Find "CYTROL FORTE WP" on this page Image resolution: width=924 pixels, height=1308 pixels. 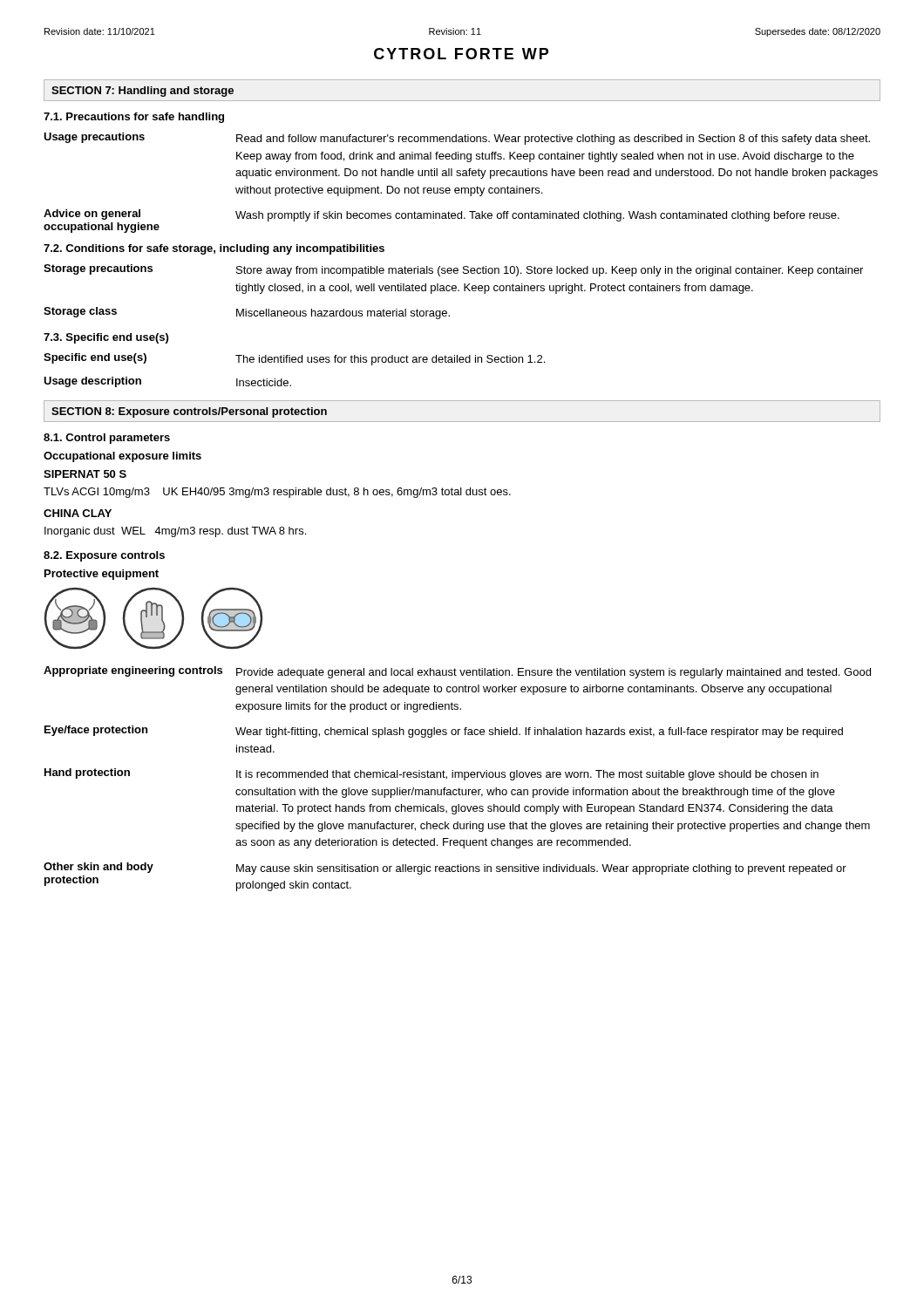pos(462,54)
